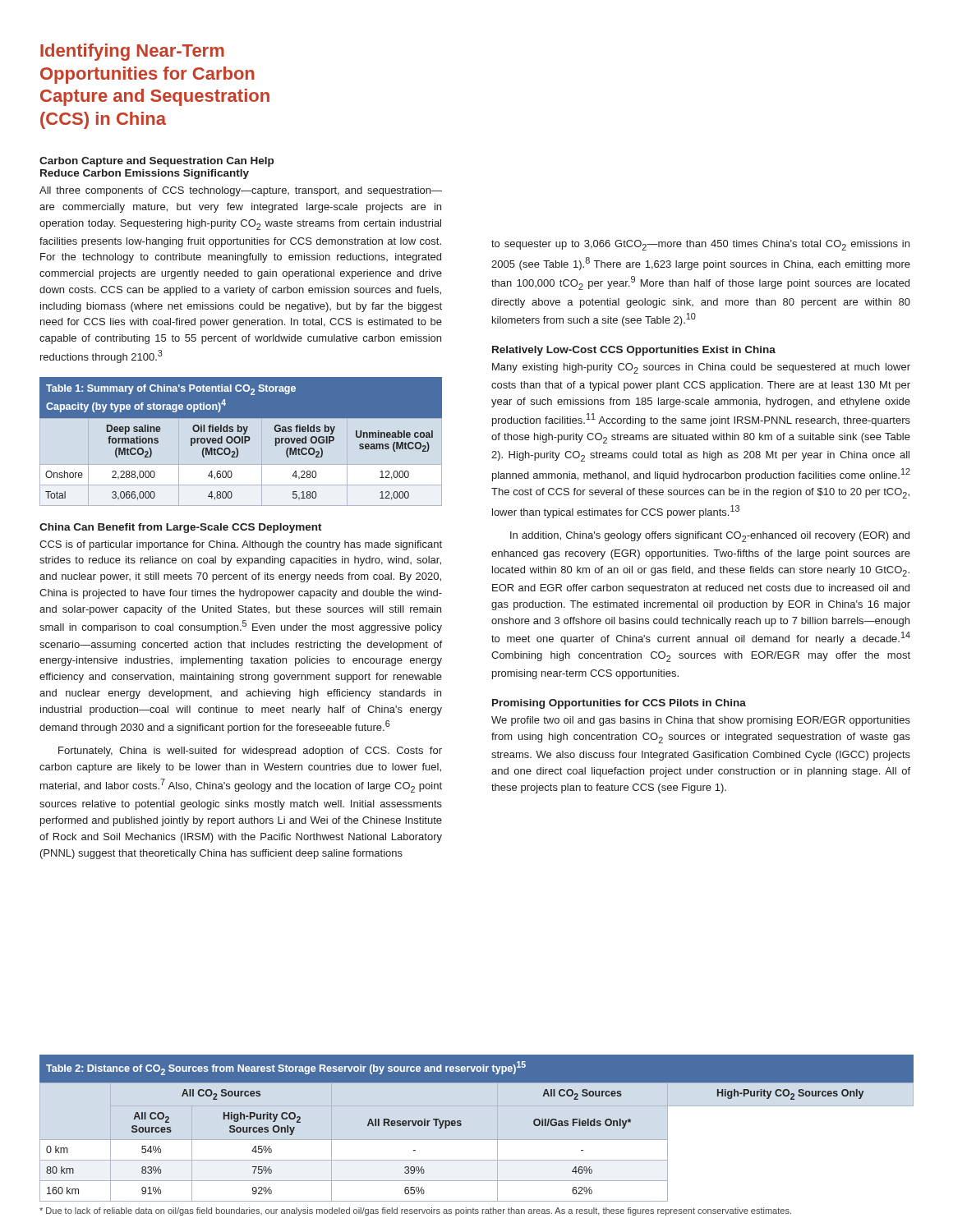The image size is (953, 1232).
Task: Locate the text starting "CCS is of particular importance for China."
Action: [241, 636]
